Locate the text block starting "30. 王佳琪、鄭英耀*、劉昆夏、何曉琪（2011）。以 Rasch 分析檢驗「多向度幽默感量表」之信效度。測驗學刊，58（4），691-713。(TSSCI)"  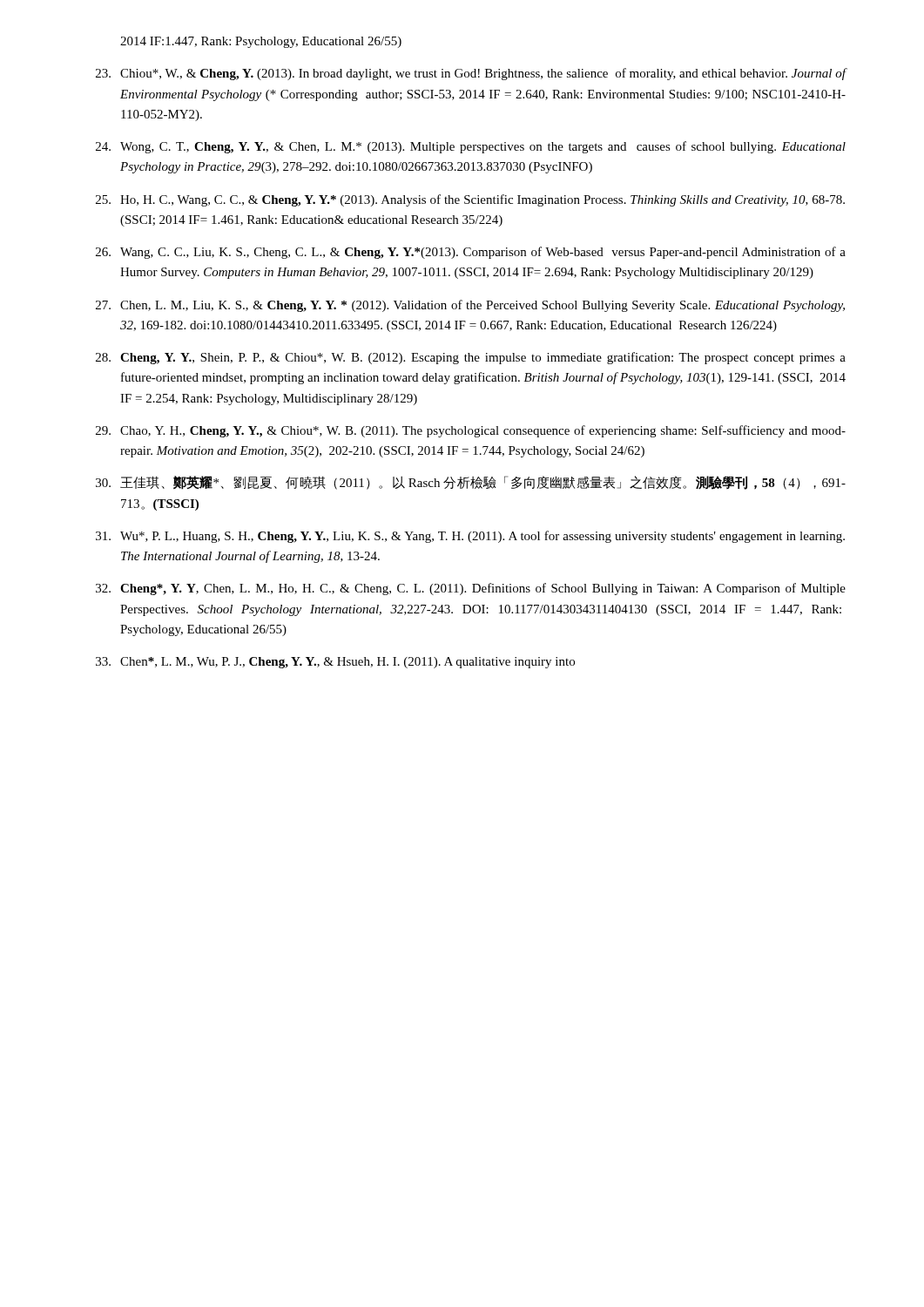462,494
